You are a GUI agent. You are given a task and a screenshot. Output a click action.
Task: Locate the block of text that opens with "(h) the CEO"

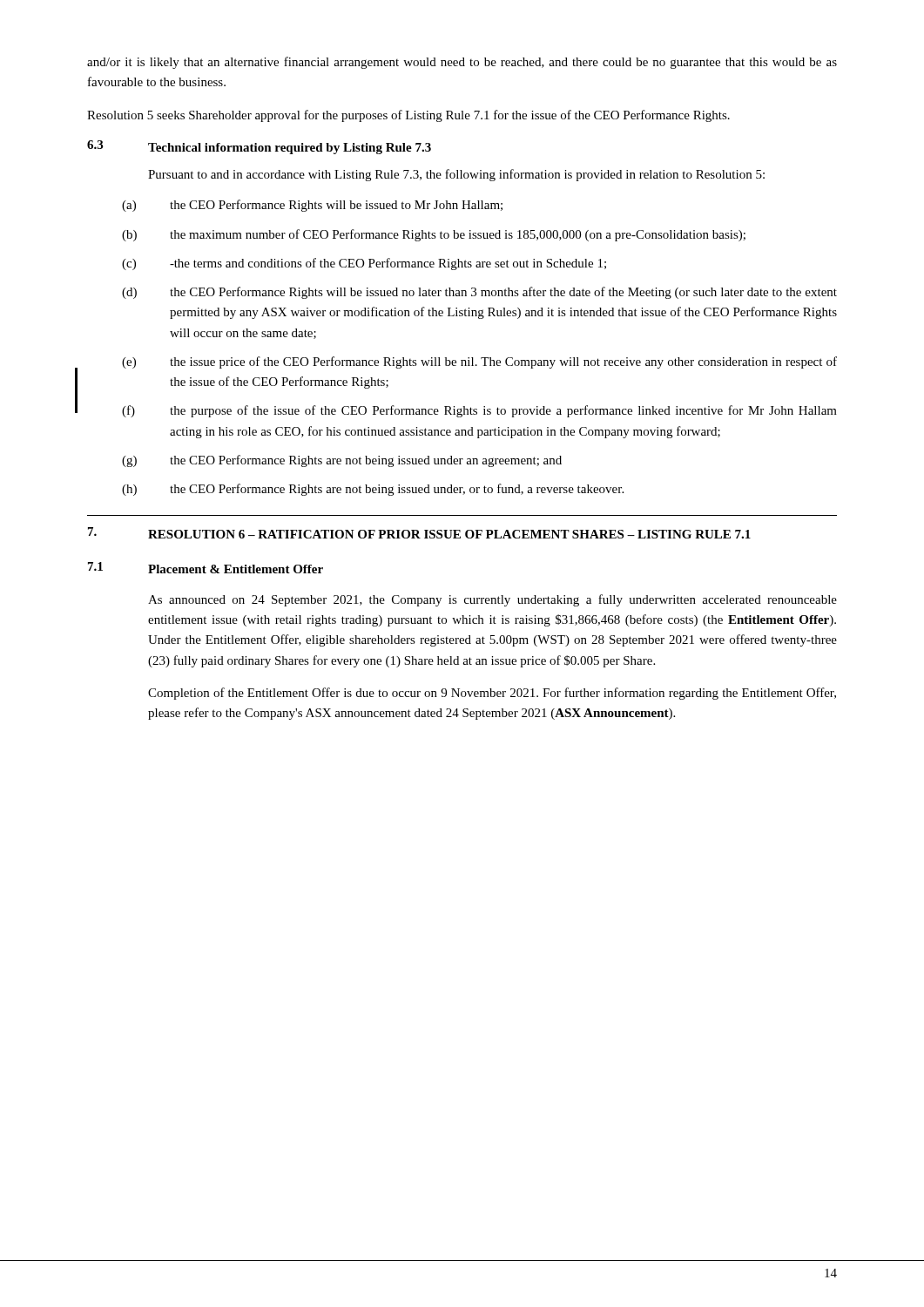(x=479, y=489)
